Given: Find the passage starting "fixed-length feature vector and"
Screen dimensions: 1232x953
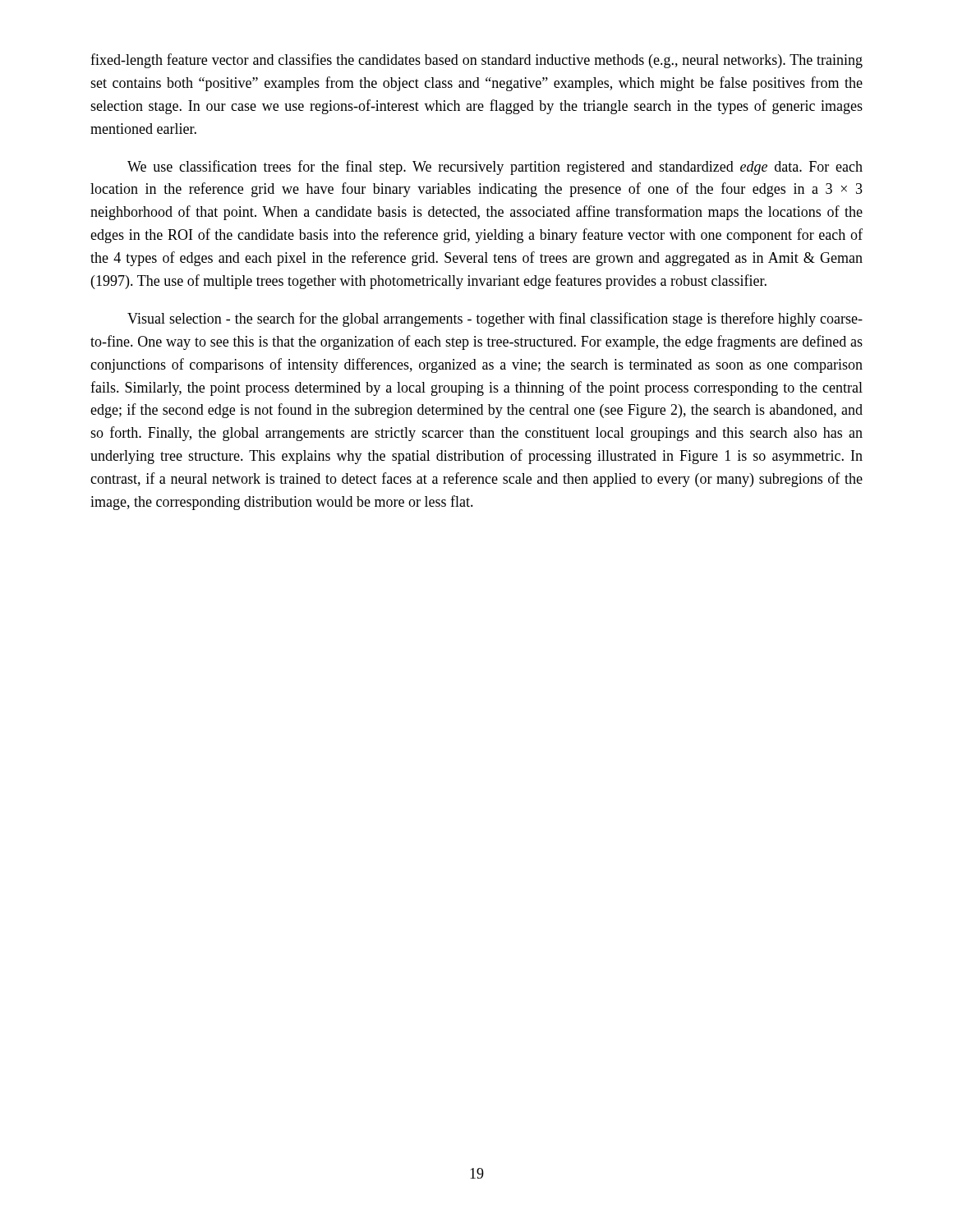Looking at the screenshot, I should 476,95.
